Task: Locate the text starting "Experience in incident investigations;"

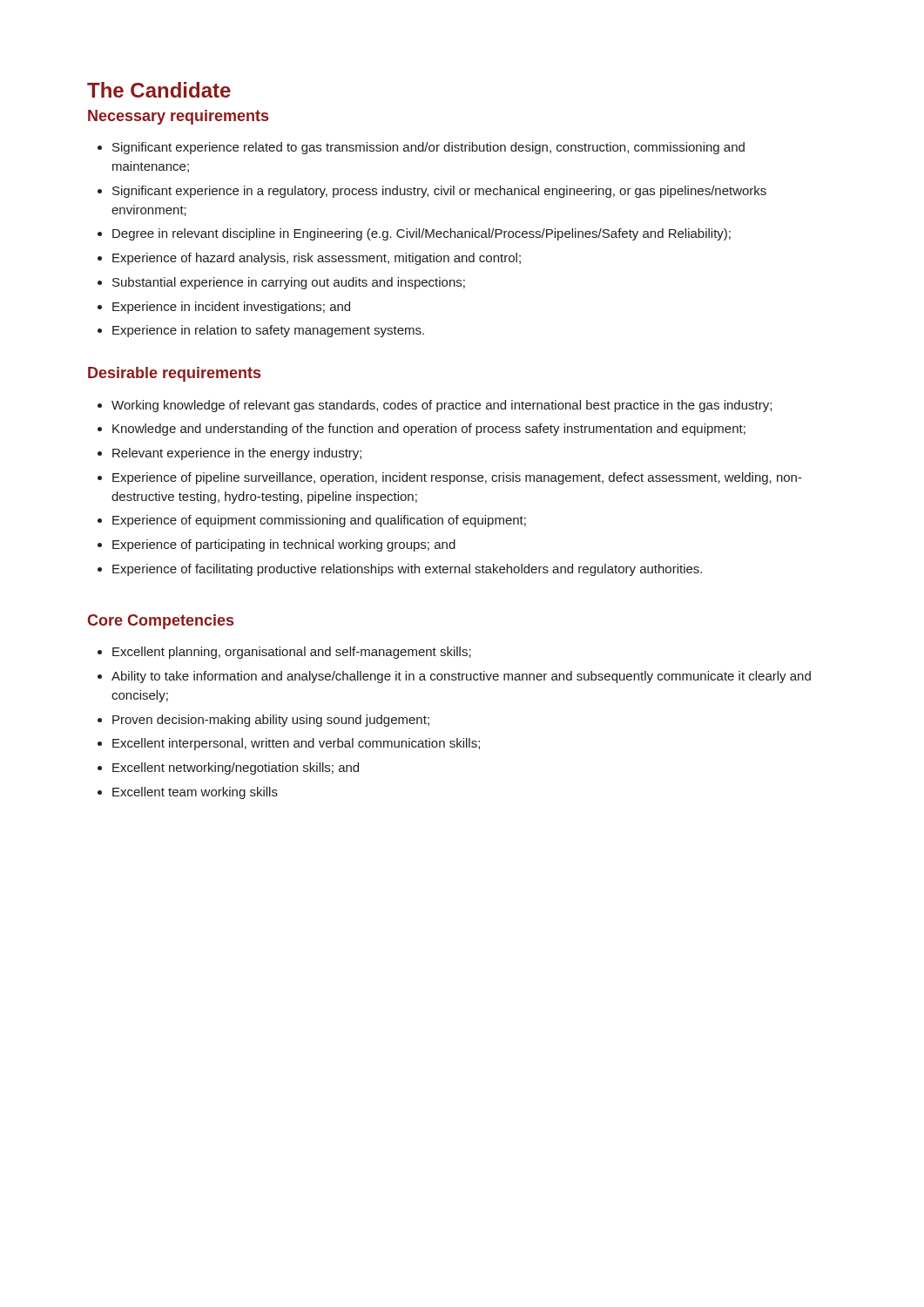Action: 231,306
